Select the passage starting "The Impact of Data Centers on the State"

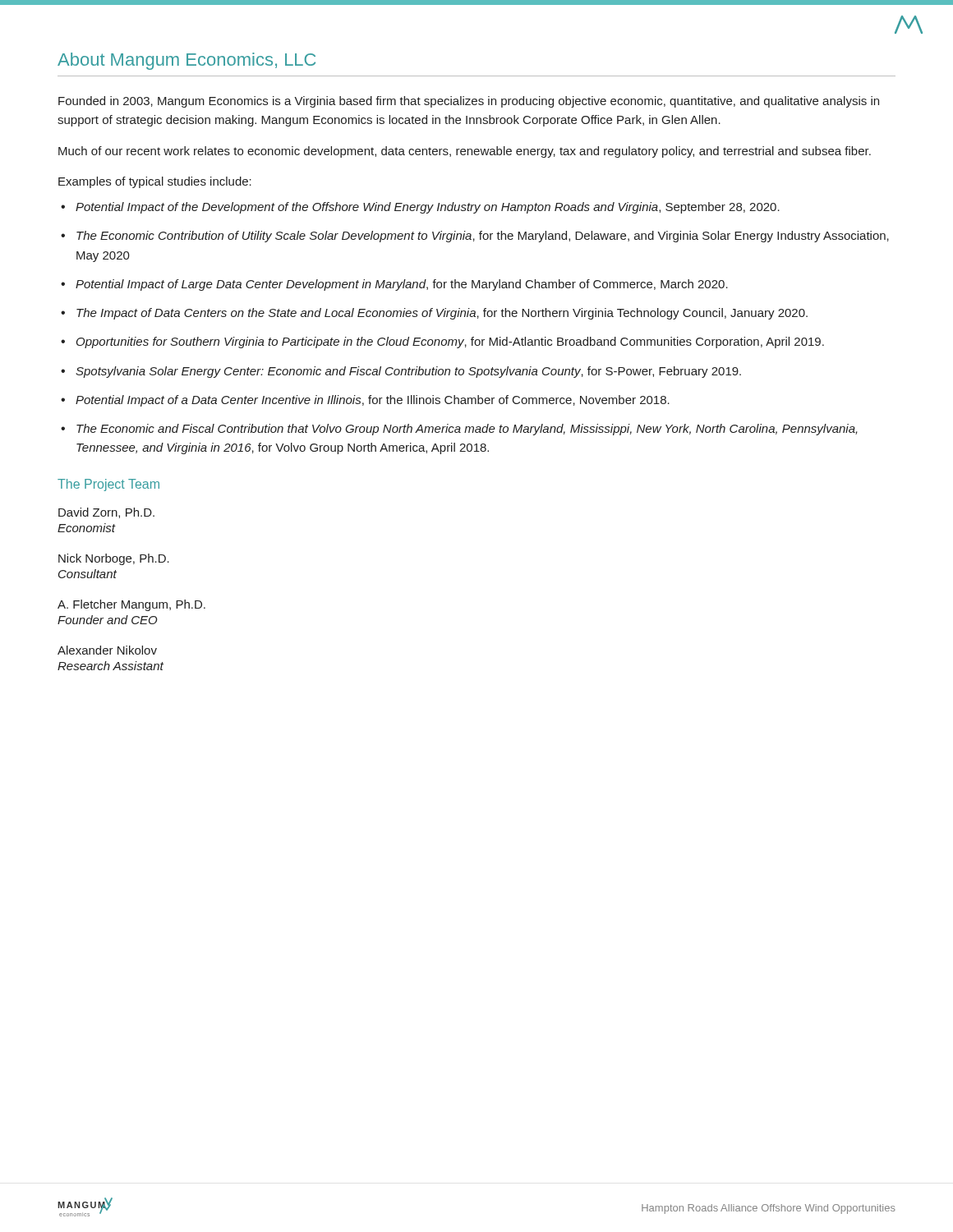tap(442, 312)
